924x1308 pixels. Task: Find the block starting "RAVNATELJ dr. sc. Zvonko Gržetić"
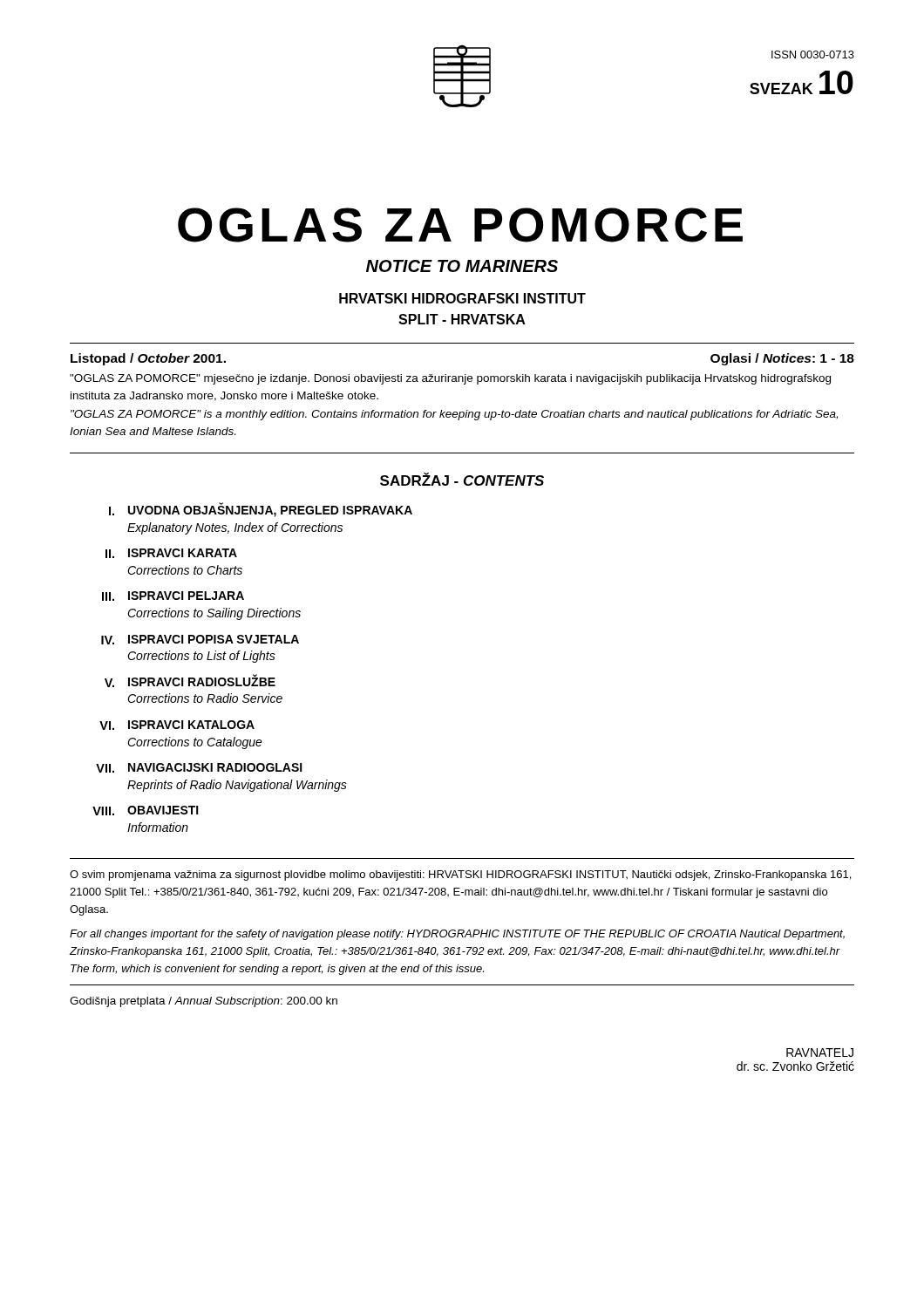(795, 1060)
